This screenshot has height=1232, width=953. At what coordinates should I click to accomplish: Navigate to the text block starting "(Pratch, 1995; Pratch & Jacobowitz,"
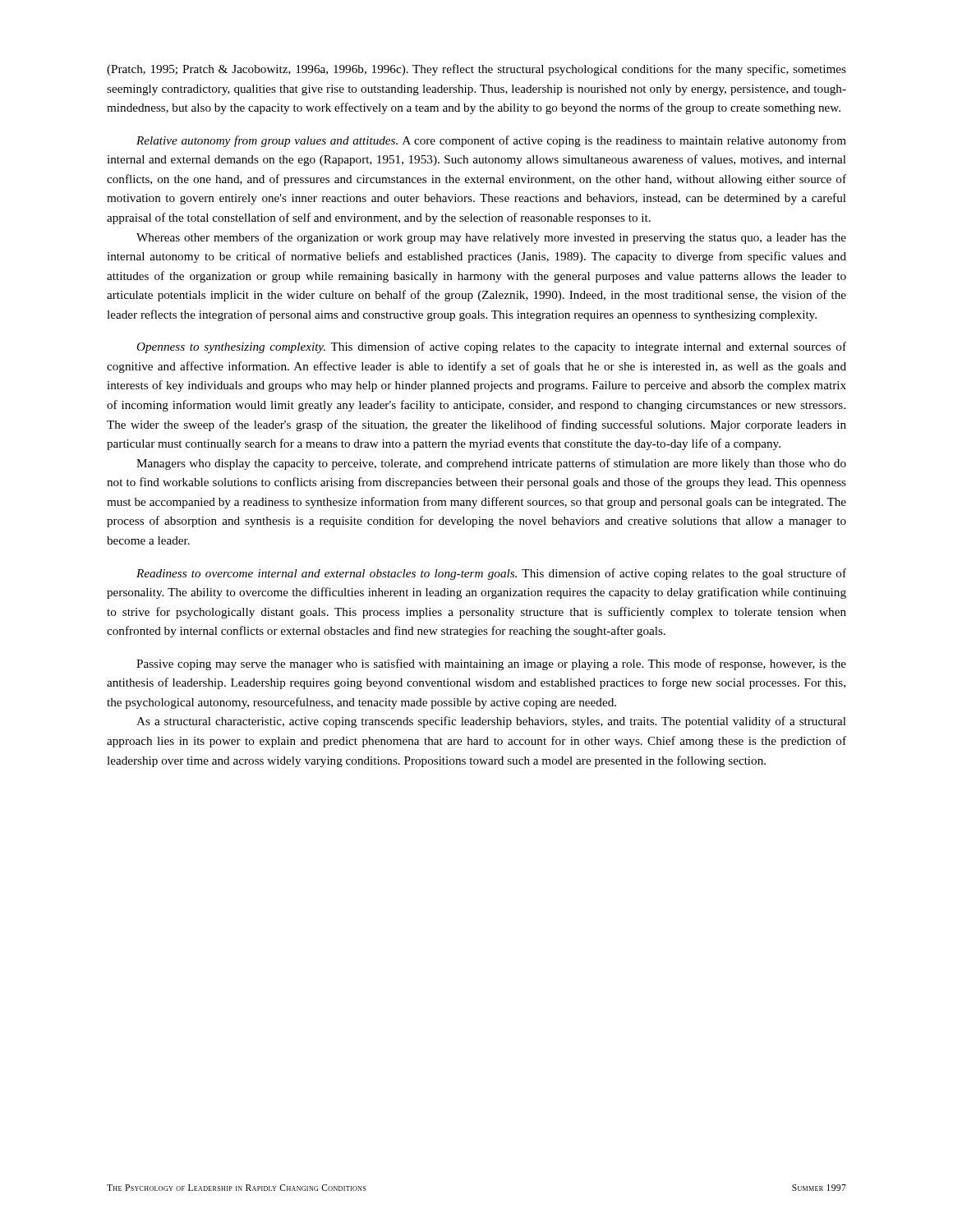coord(476,88)
